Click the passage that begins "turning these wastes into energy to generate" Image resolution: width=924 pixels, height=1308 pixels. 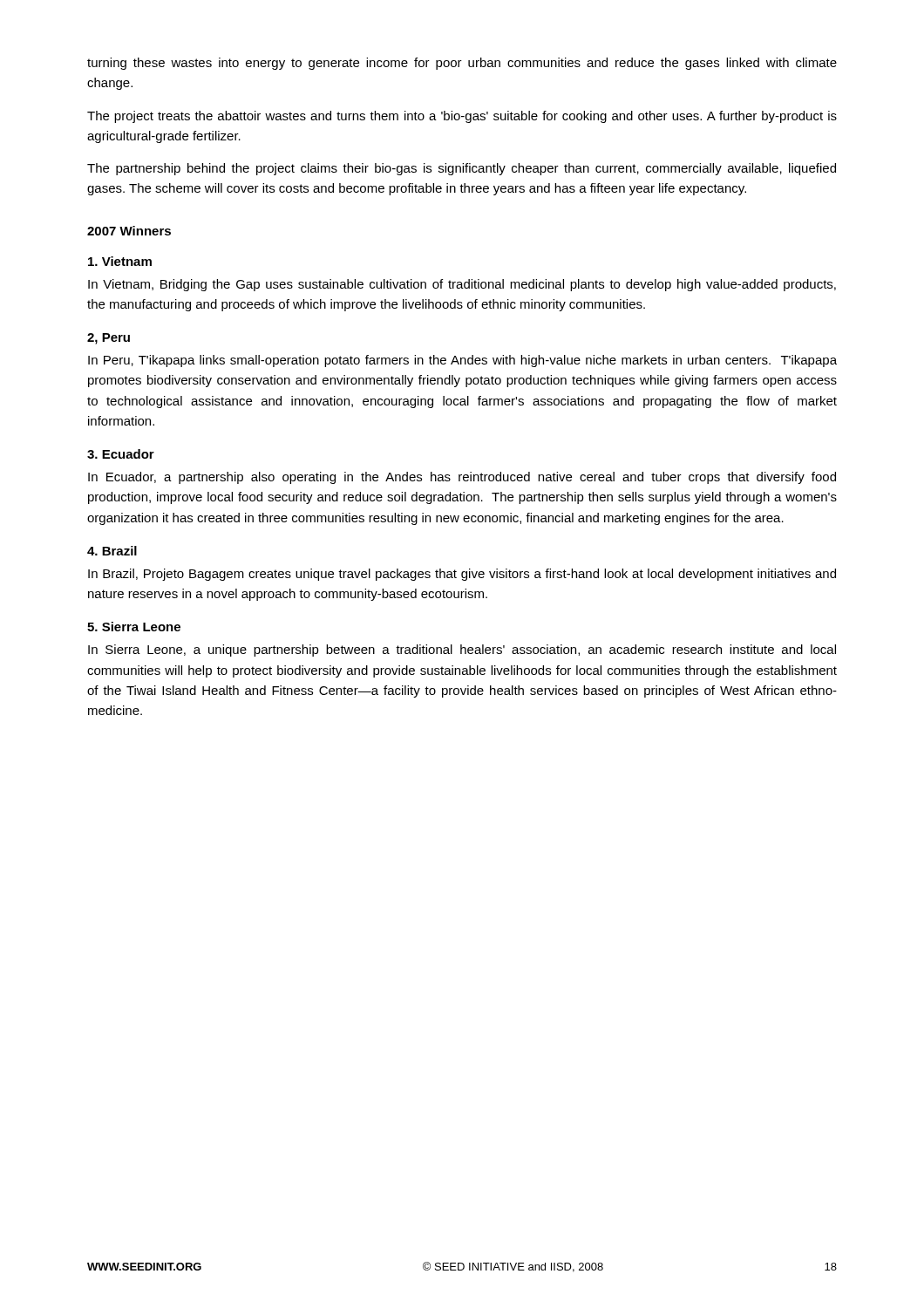coord(462,72)
